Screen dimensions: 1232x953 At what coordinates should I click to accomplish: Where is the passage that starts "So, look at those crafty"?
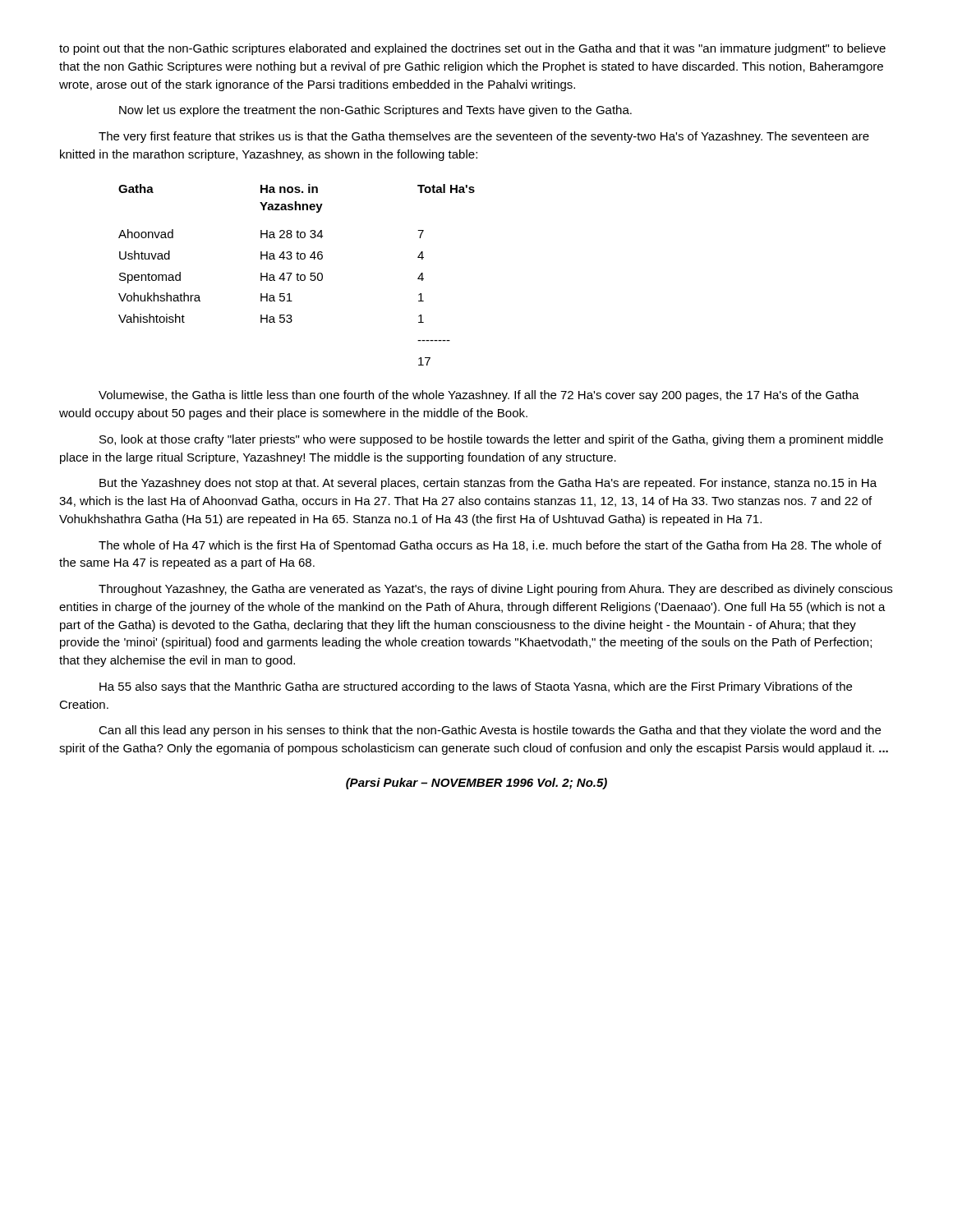[x=476, y=448]
